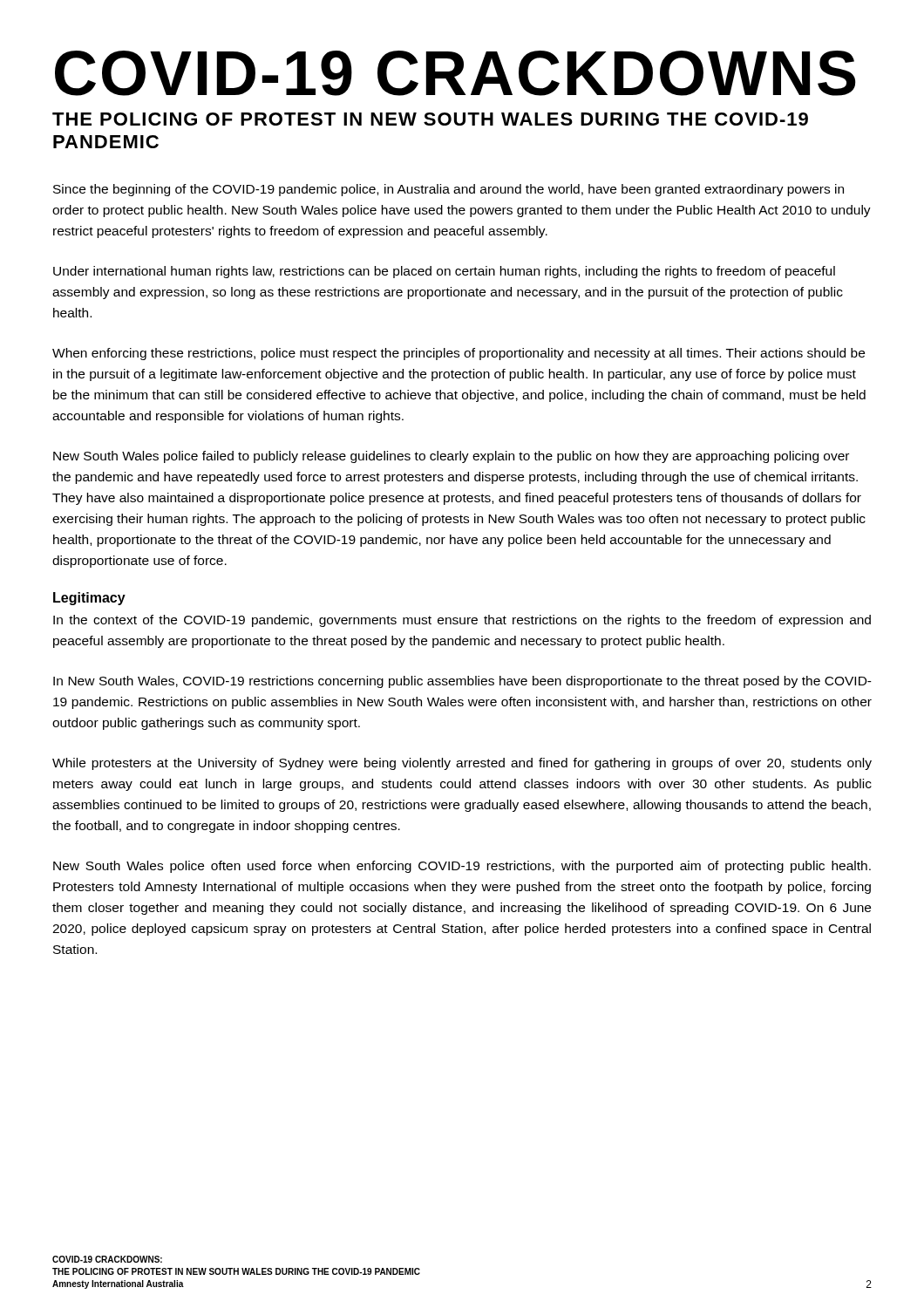Find the text block starting "New South Wales police failed to"
Image resolution: width=924 pixels, height=1308 pixels.
[462, 508]
